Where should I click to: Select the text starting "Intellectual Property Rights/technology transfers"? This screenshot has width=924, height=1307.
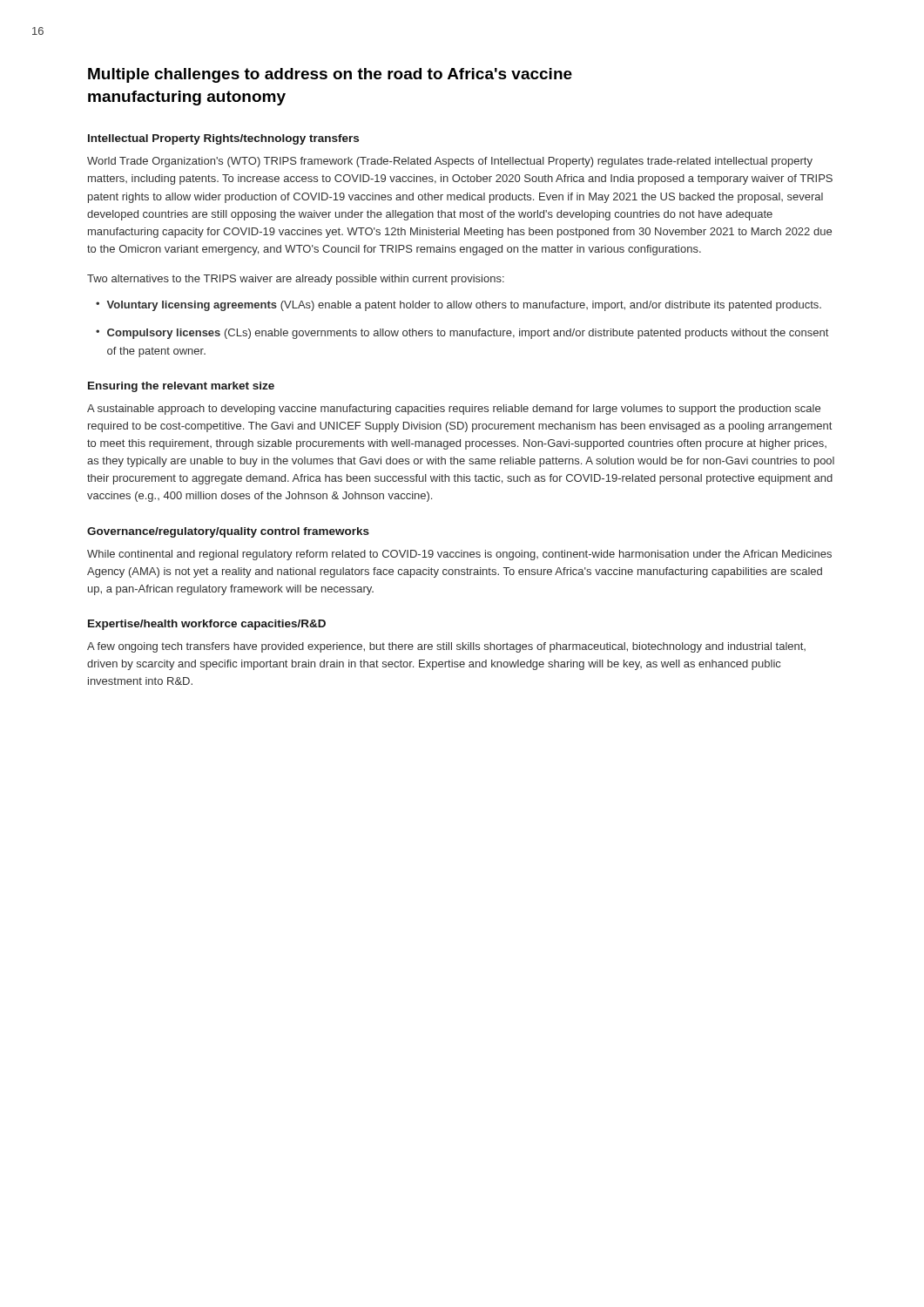click(x=223, y=138)
